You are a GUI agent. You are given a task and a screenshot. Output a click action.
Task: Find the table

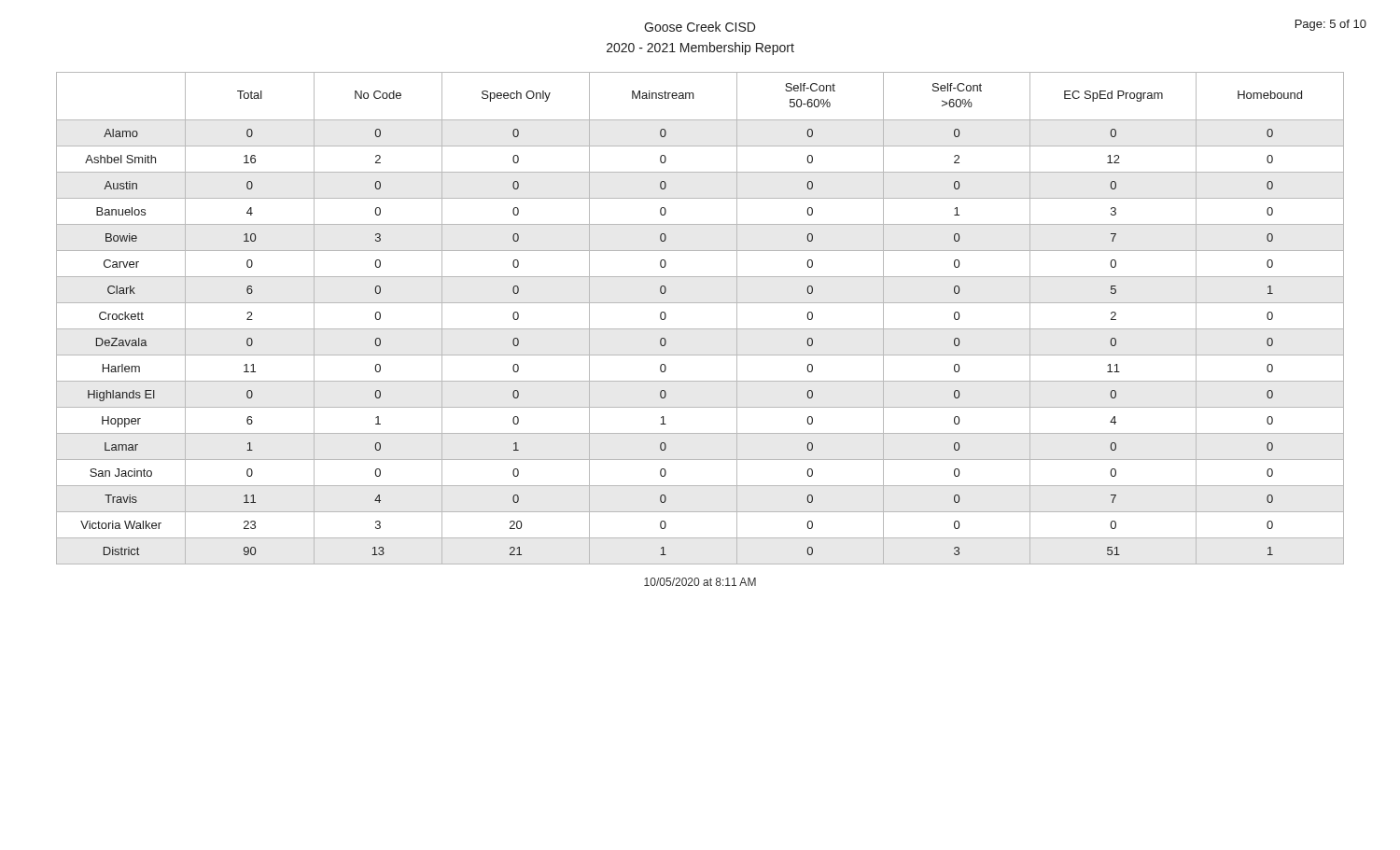coord(700,318)
